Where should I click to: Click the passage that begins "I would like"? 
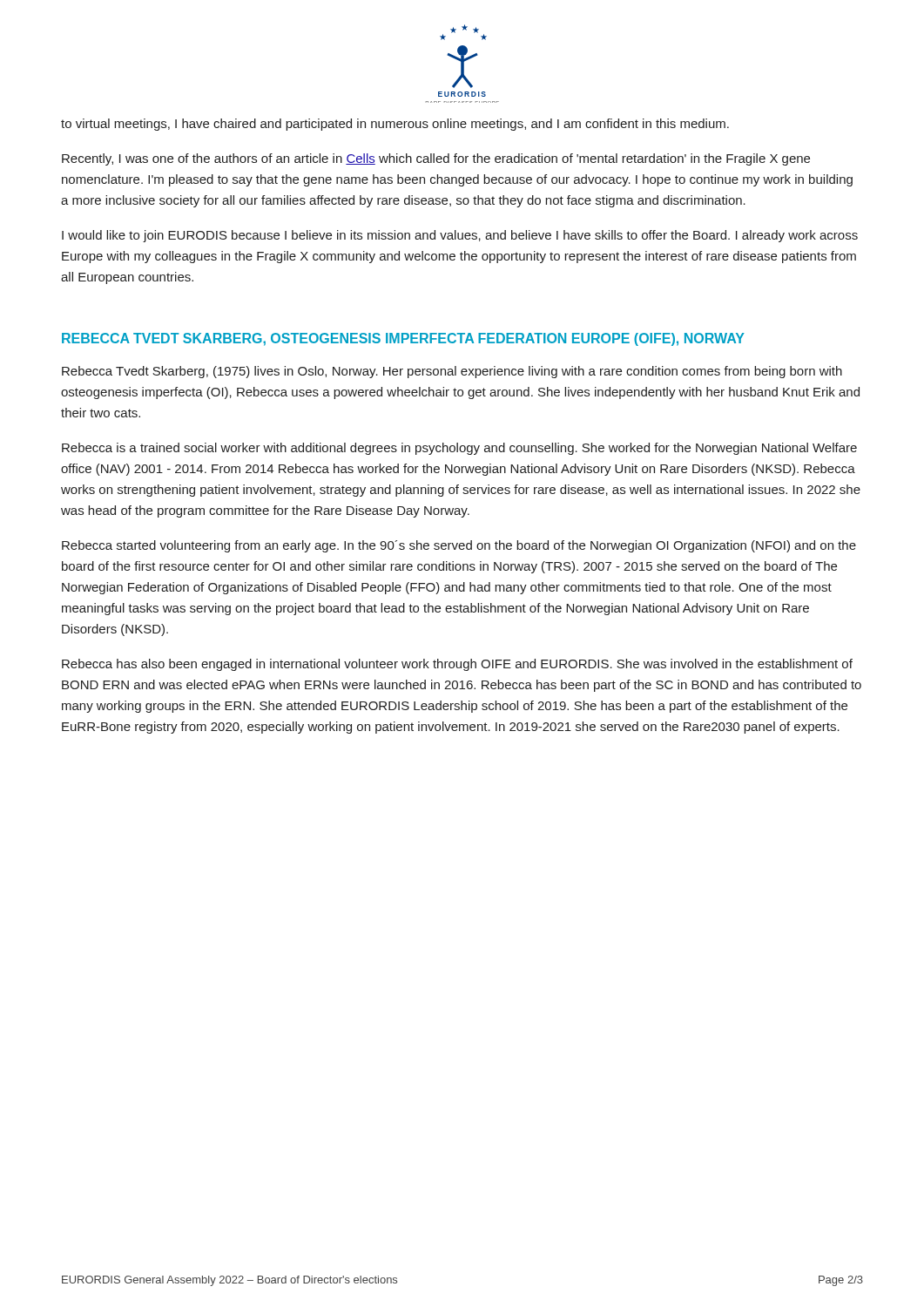click(x=459, y=256)
